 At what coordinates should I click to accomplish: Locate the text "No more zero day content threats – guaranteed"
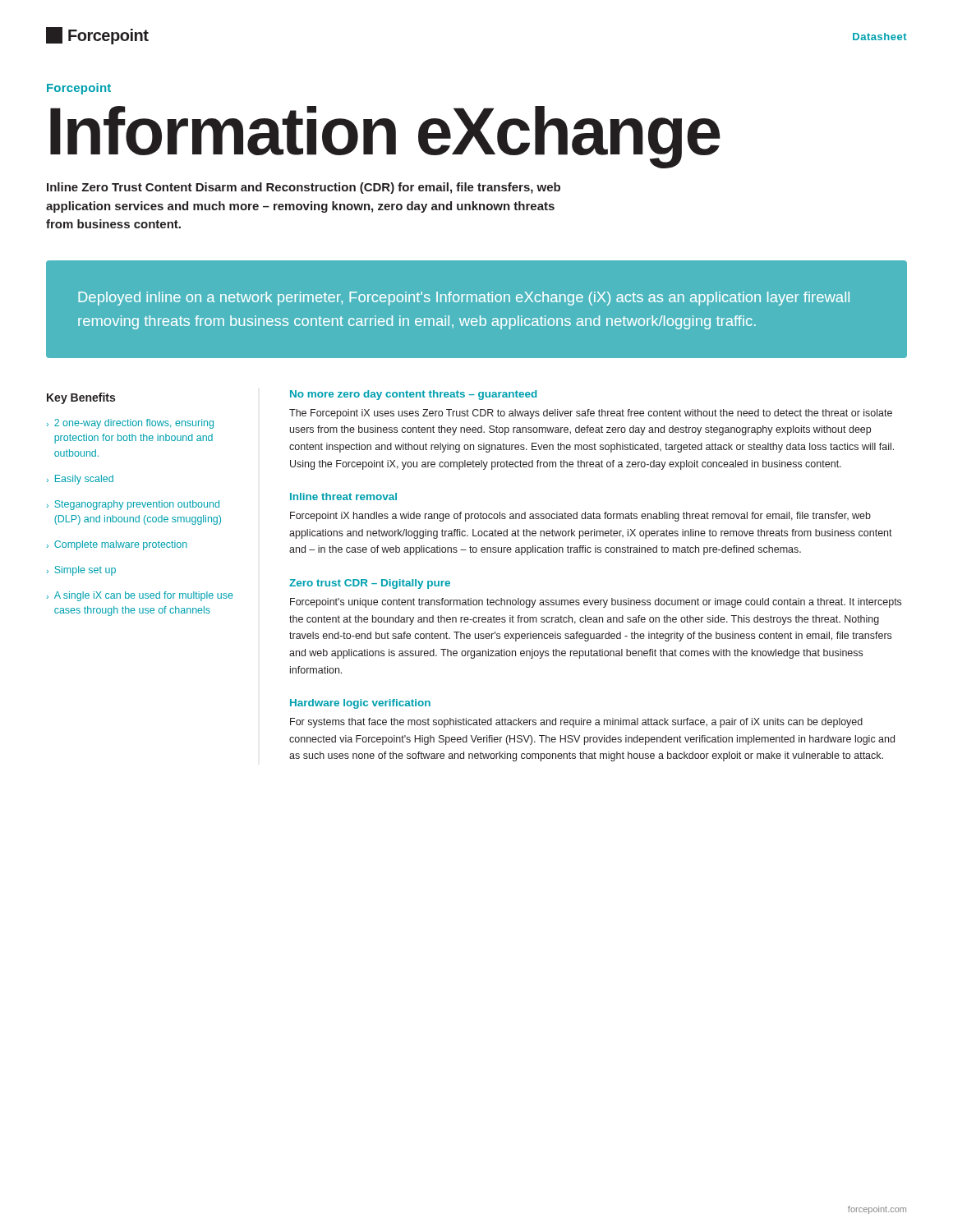(413, 394)
